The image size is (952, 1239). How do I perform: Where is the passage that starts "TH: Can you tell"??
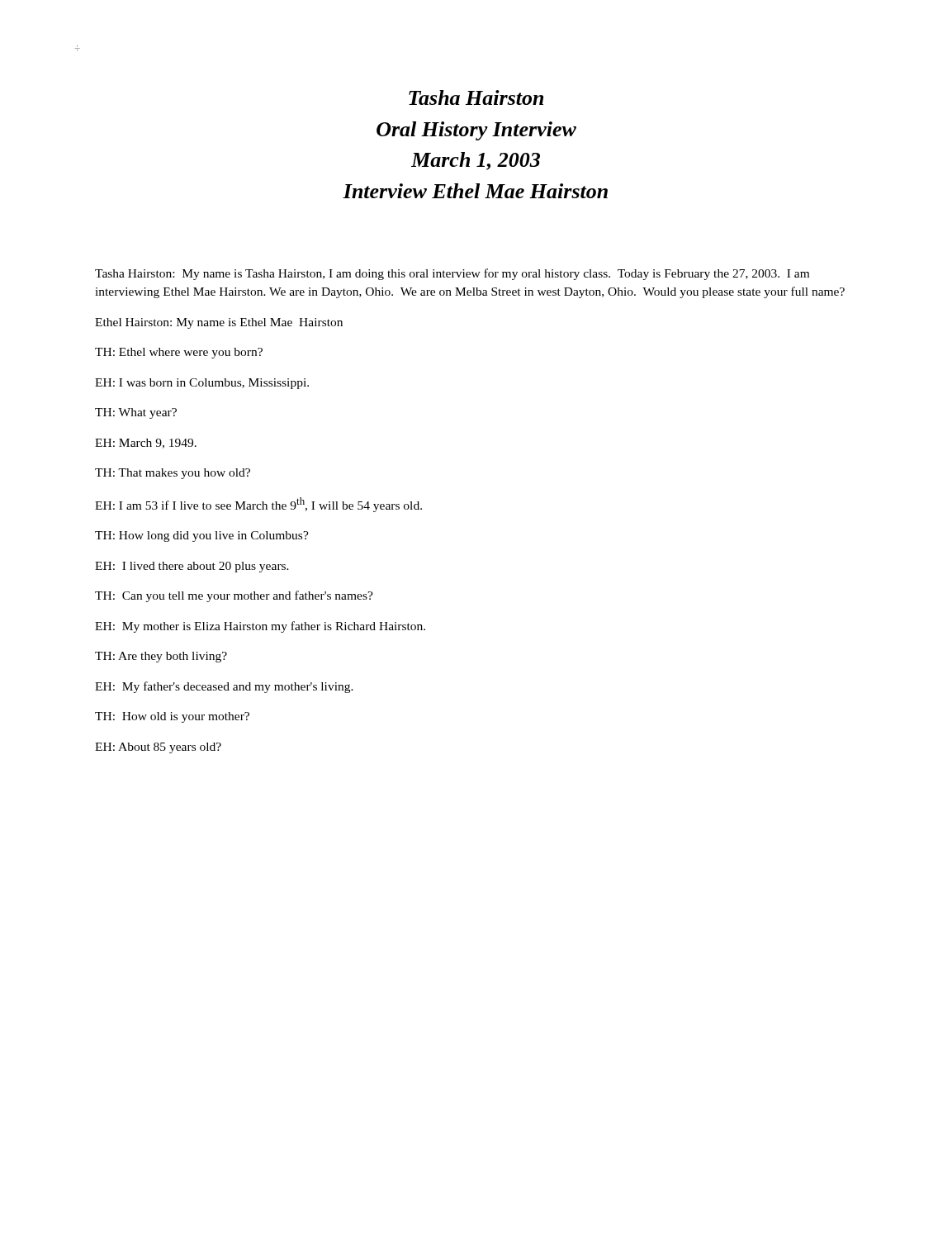[x=234, y=595]
